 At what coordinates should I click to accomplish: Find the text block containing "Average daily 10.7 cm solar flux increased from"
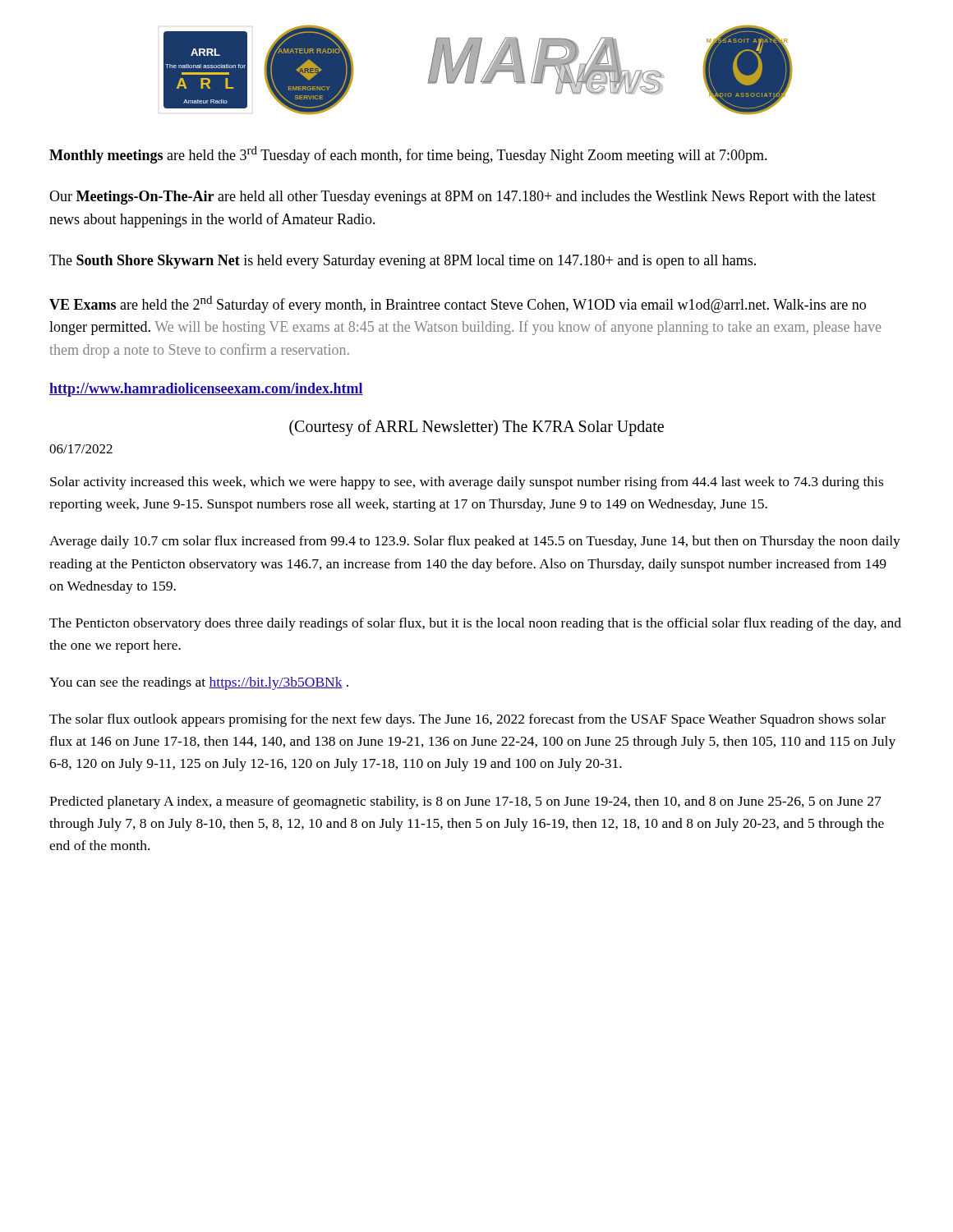coord(475,563)
